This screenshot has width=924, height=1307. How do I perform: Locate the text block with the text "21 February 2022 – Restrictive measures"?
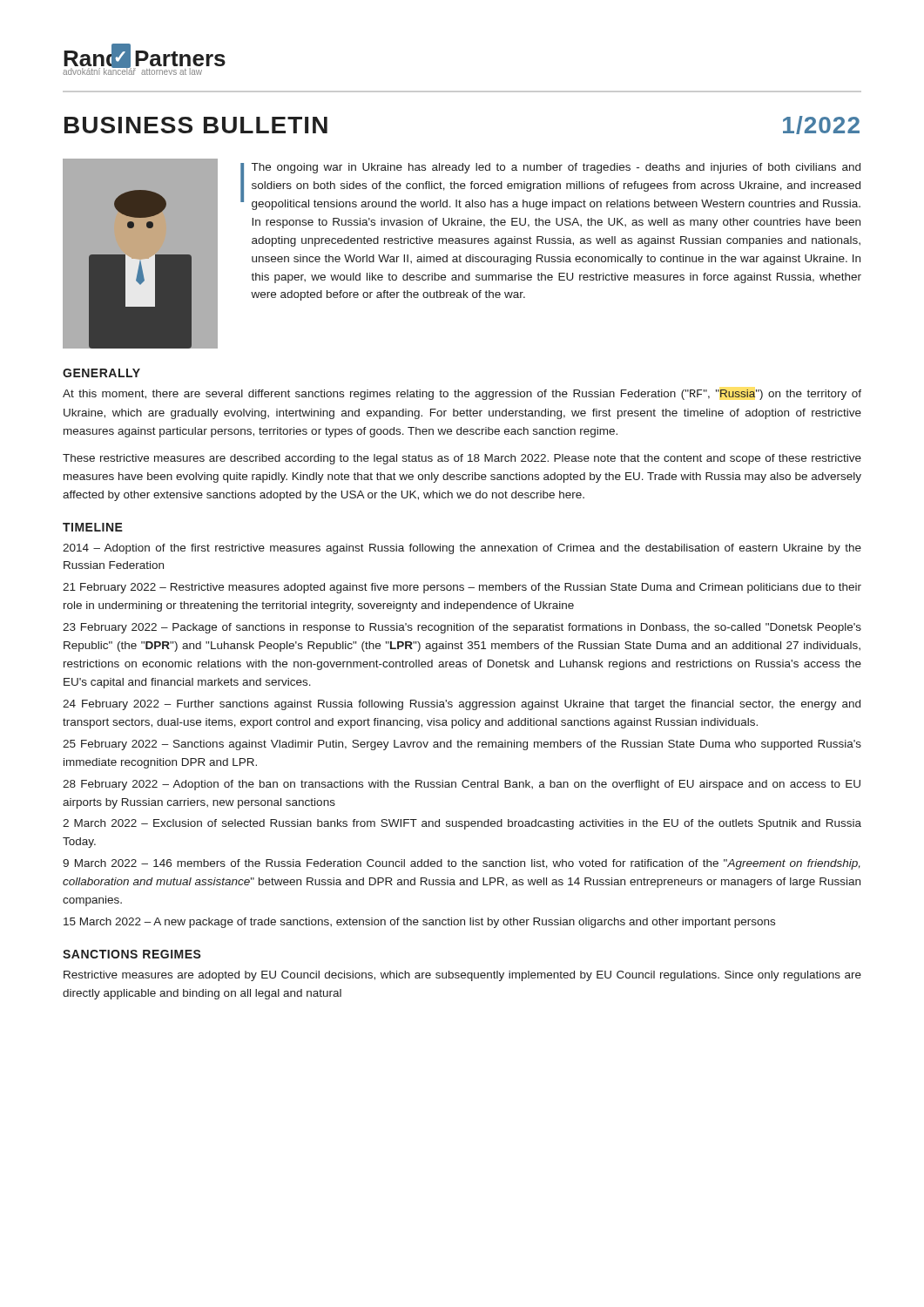point(462,596)
